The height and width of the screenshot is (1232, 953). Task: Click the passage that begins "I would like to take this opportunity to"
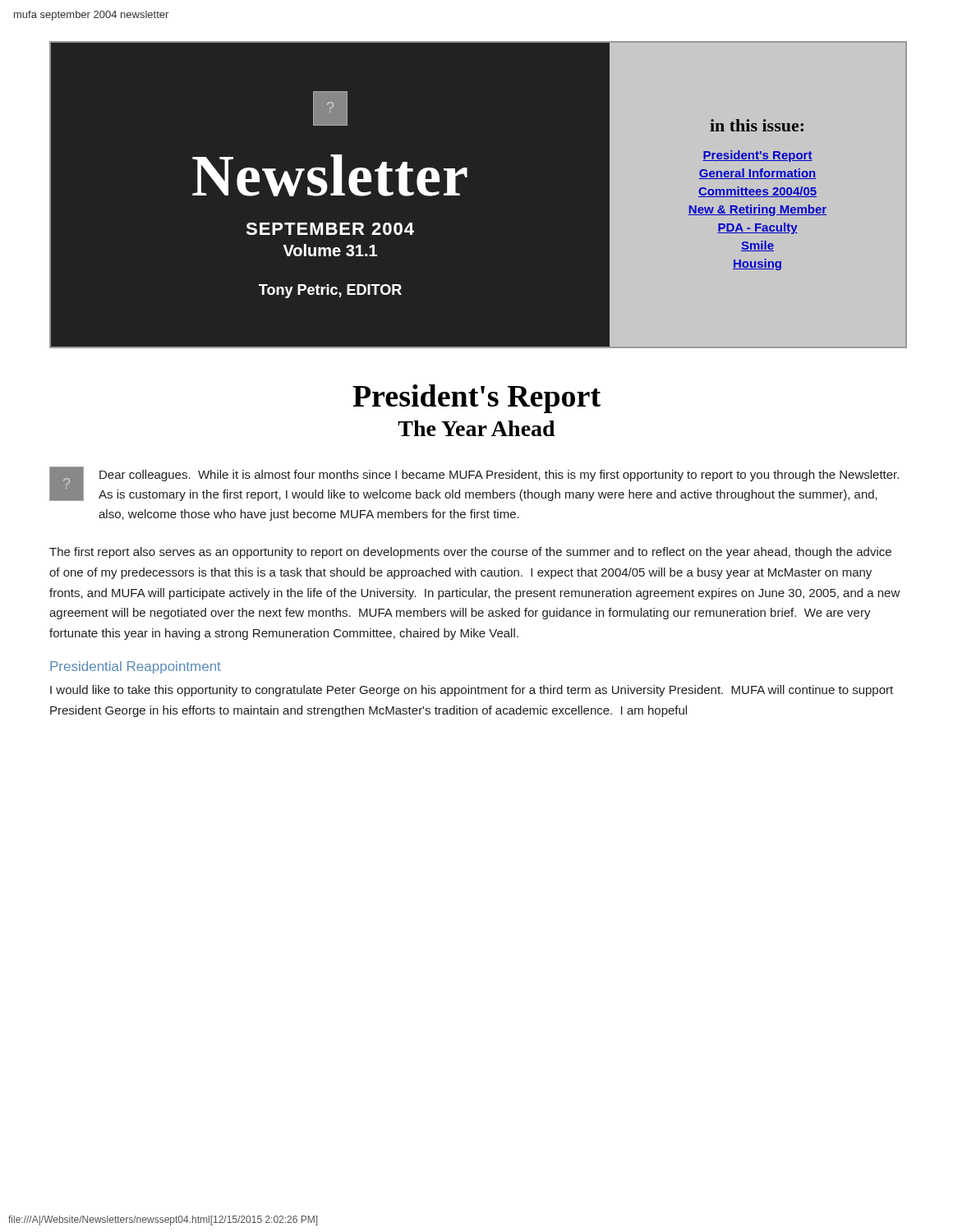coord(471,699)
